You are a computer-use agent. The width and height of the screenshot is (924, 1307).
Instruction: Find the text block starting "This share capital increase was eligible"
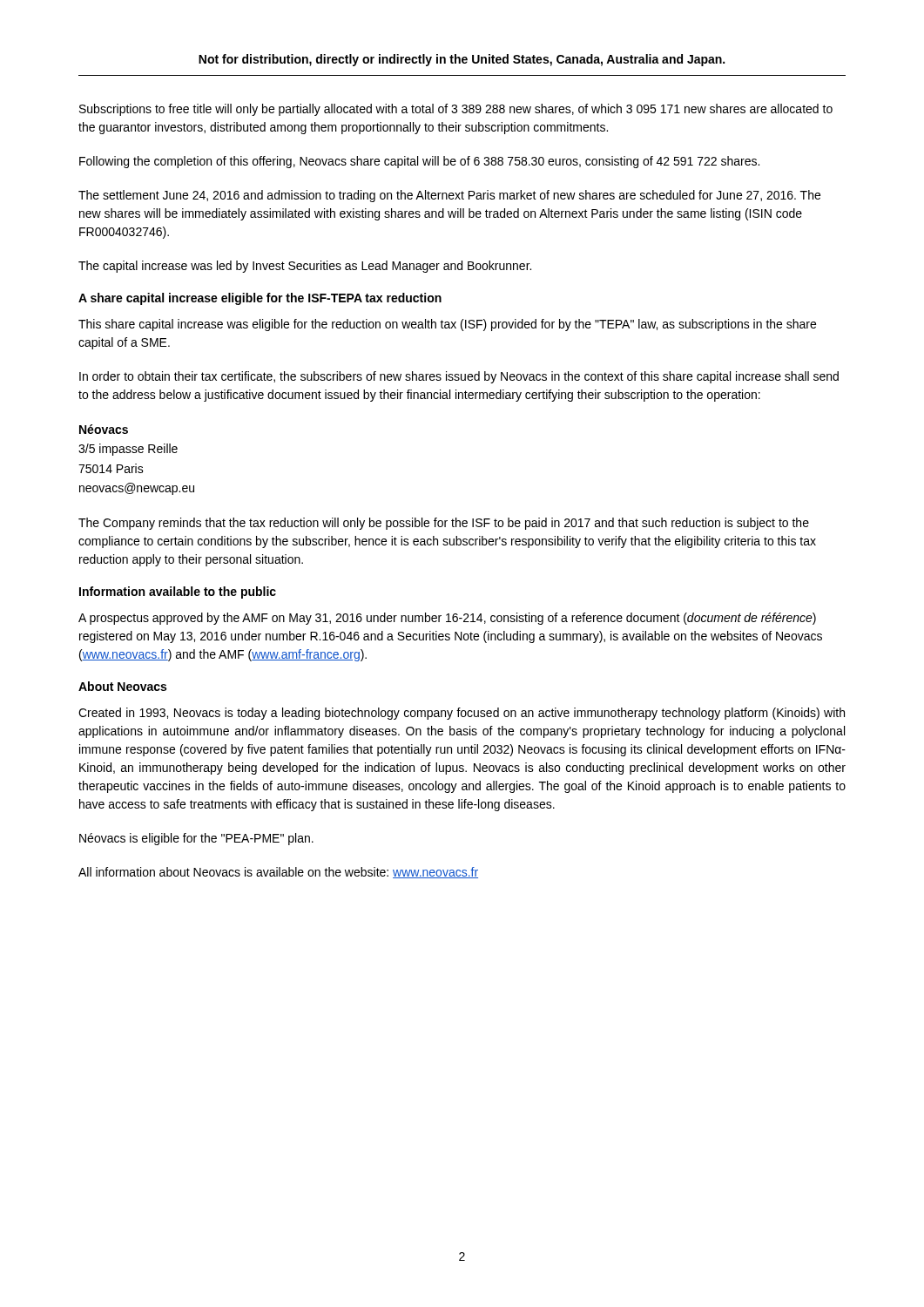tap(448, 333)
